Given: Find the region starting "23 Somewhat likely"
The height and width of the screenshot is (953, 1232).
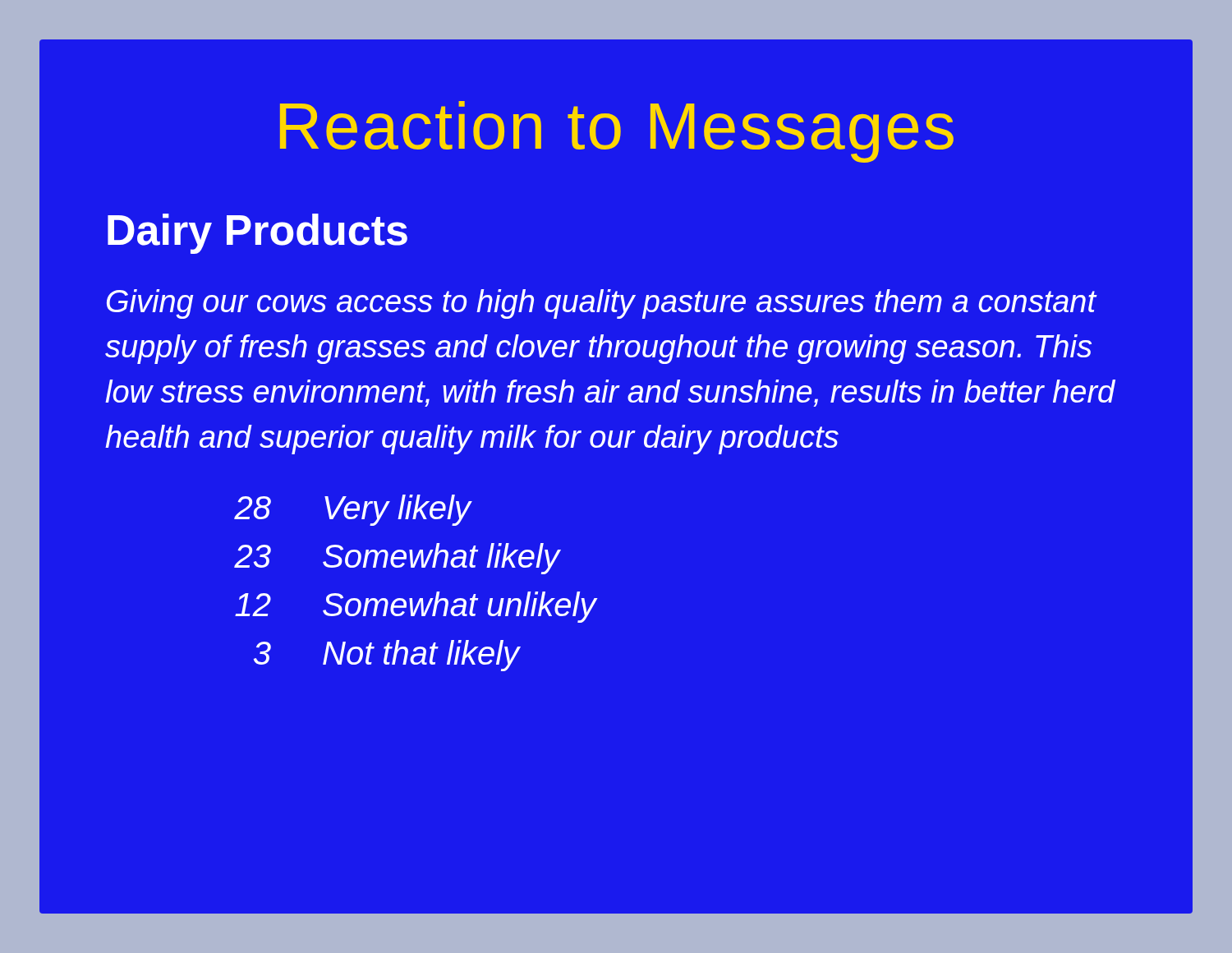Looking at the screenshot, I should pyautogui.click(x=401, y=557).
